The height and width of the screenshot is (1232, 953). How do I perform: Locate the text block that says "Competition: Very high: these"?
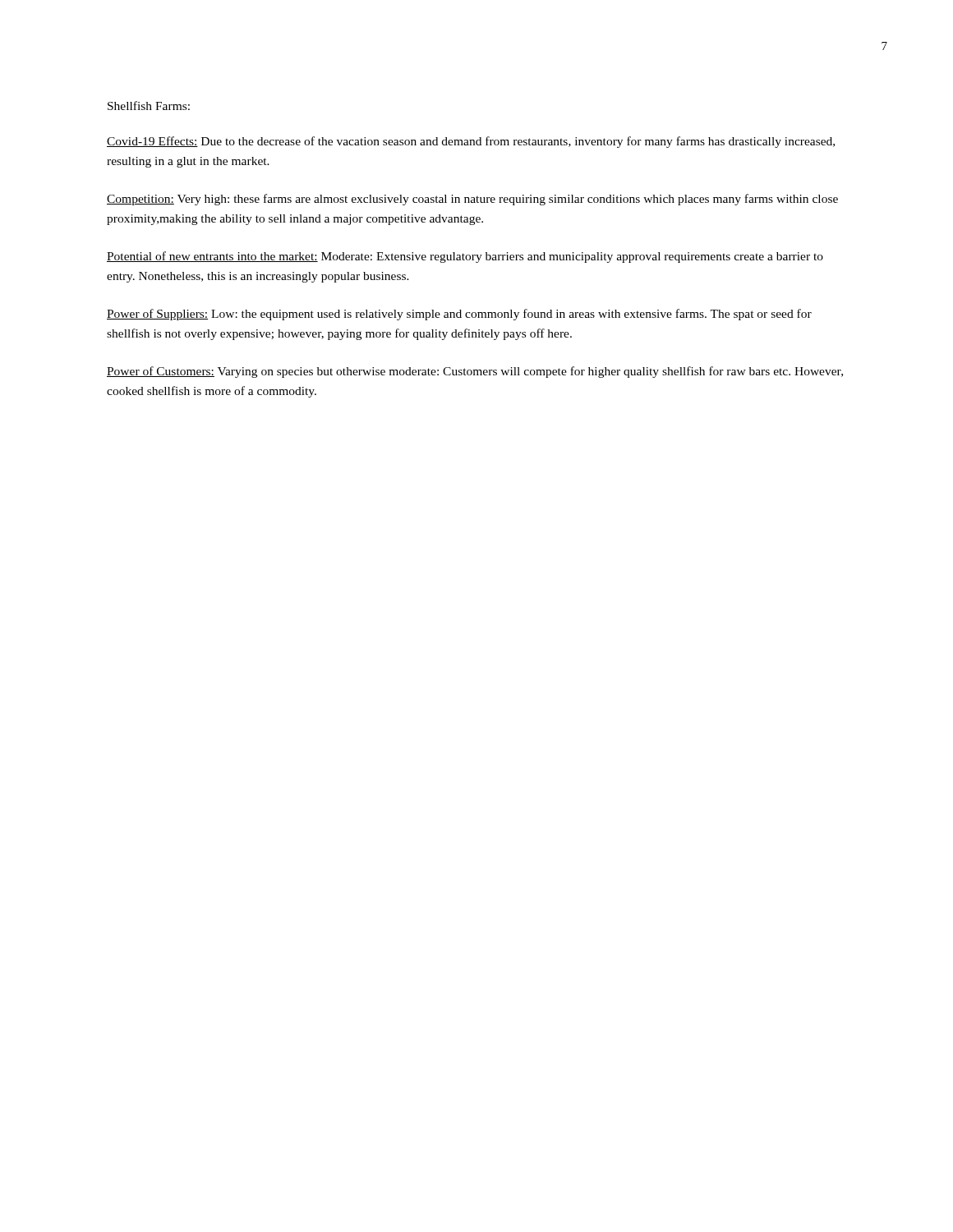click(473, 208)
